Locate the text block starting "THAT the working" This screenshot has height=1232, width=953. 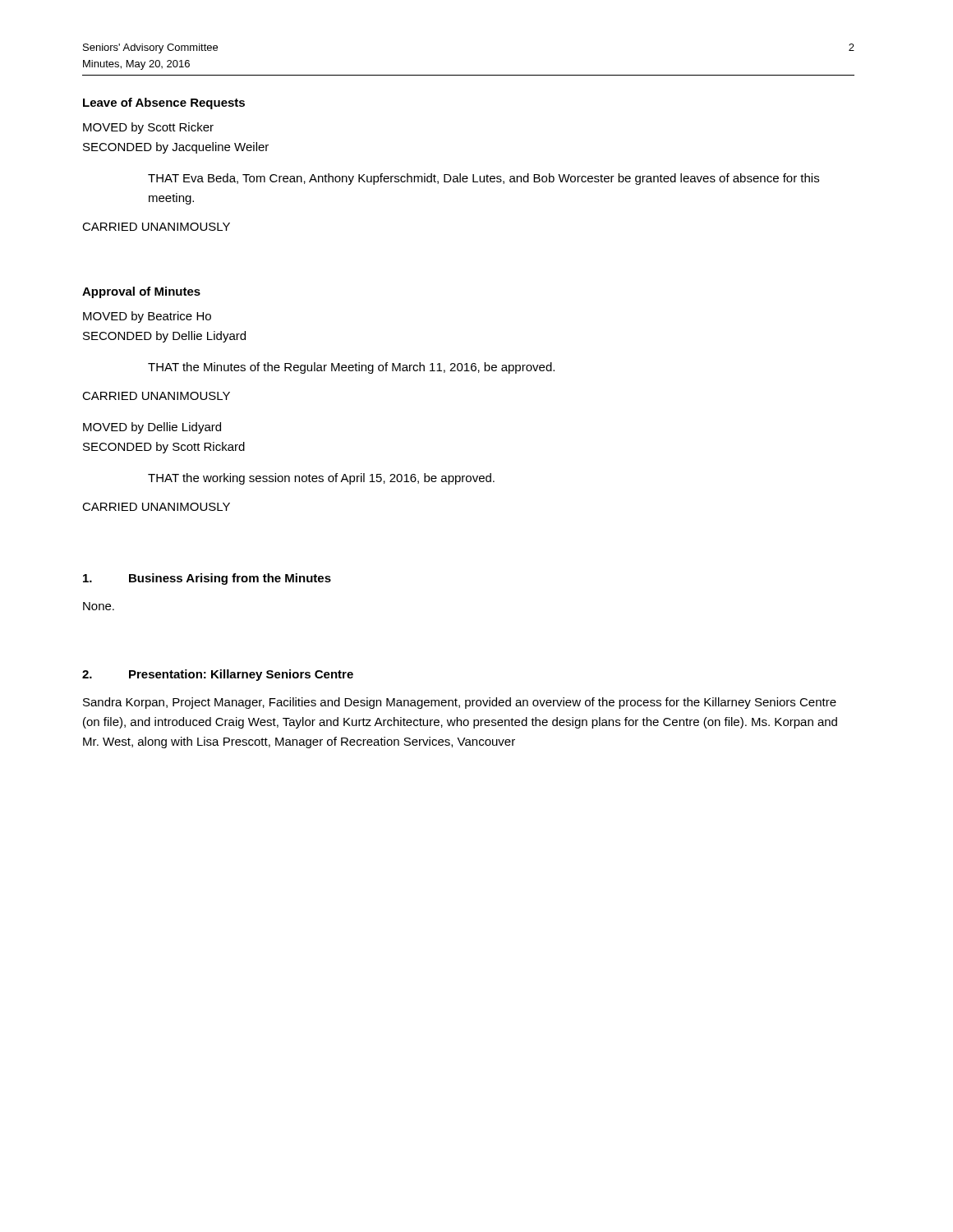[x=501, y=478]
